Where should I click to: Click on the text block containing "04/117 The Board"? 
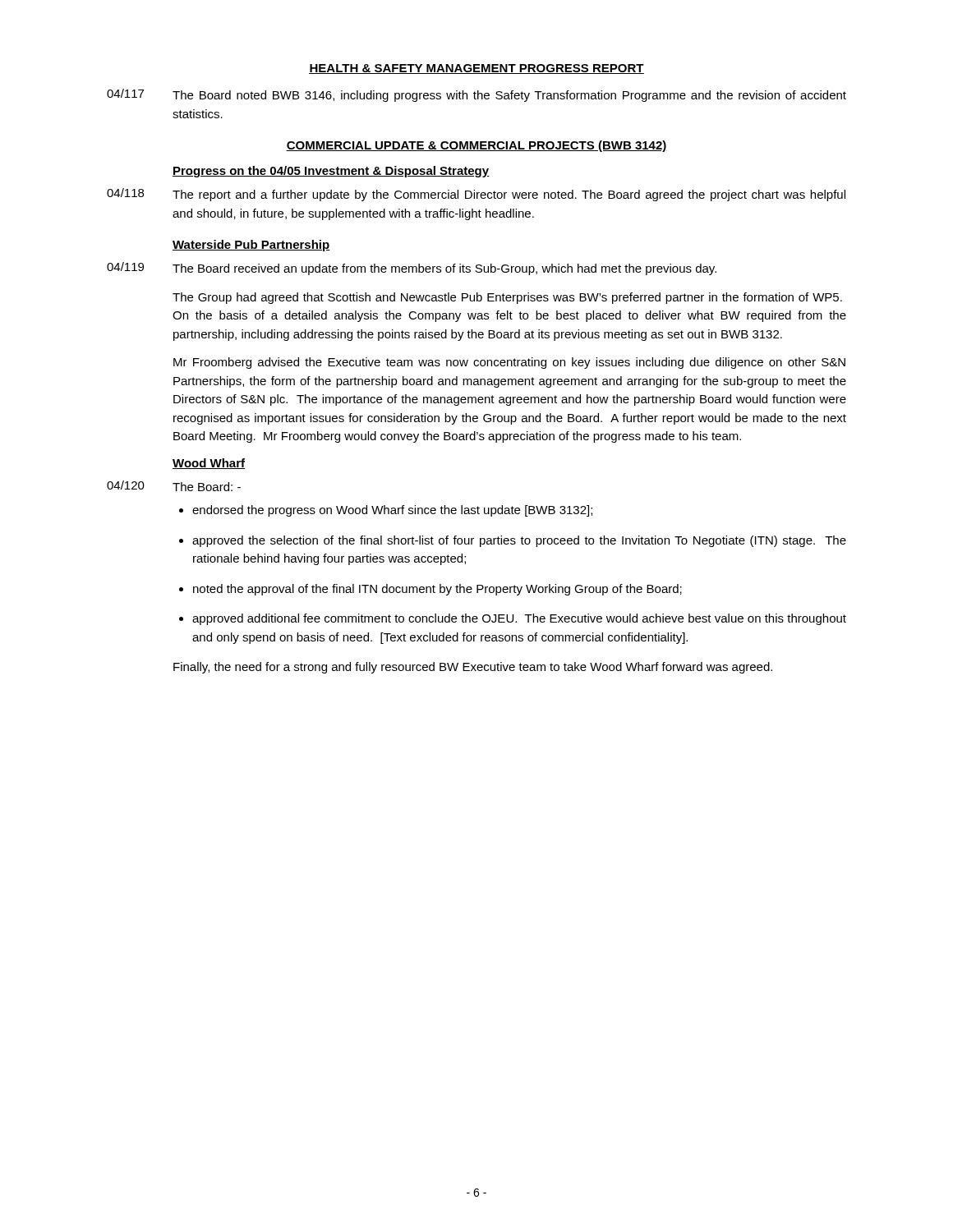(x=476, y=105)
